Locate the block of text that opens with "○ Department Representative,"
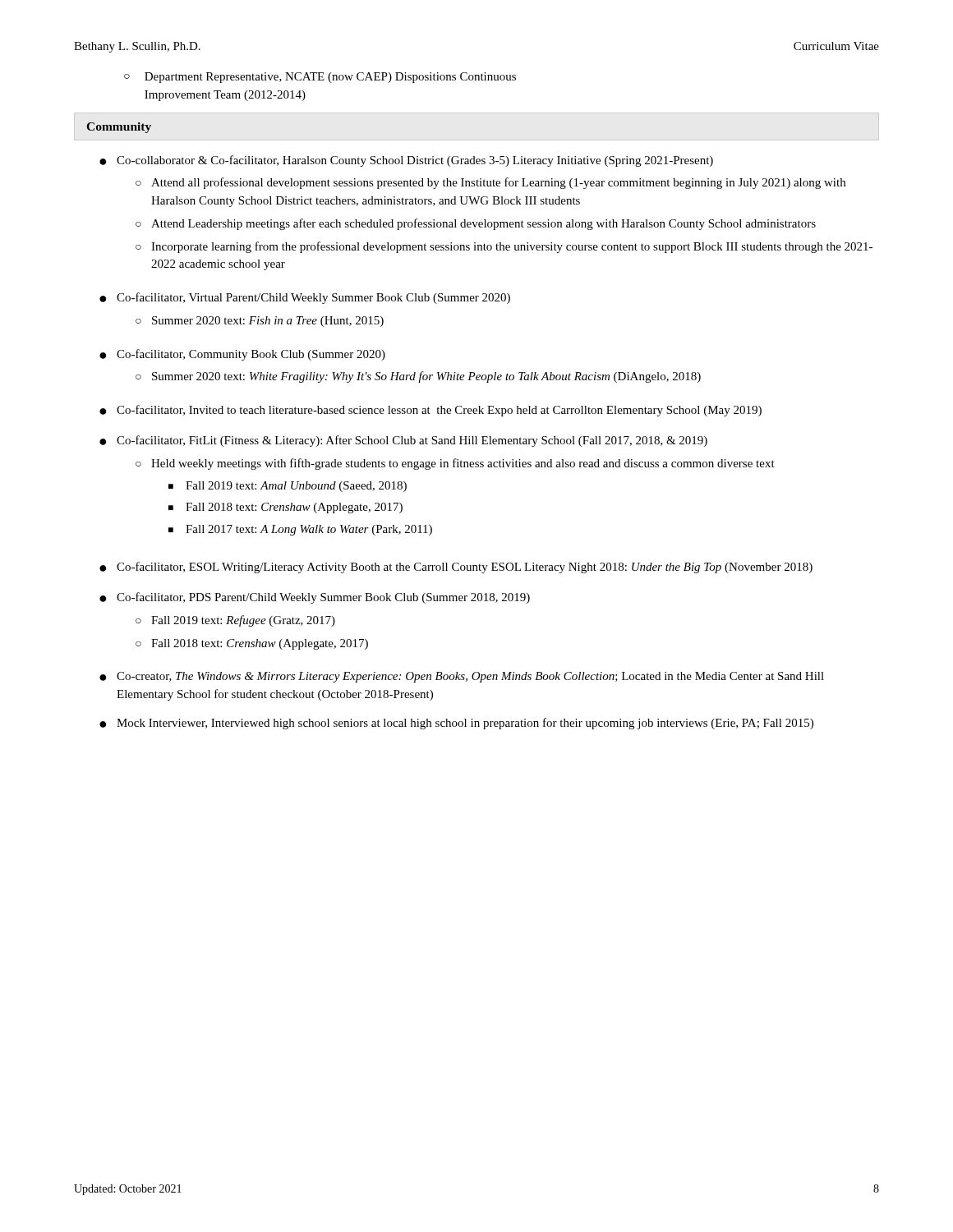This screenshot has width=953, height=1232. click(320, 86)
